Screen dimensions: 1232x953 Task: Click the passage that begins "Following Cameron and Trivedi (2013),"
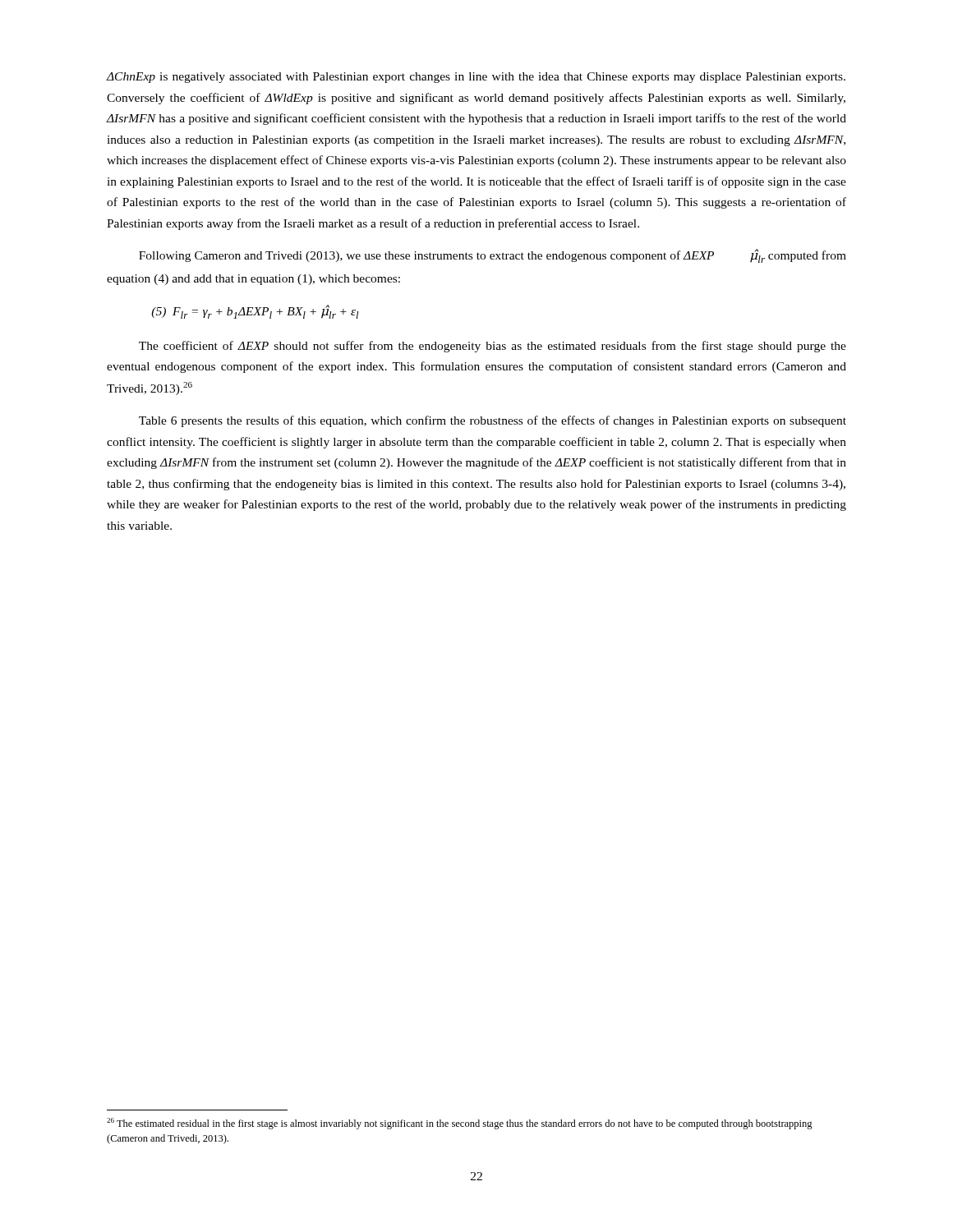(x=476, y=265)
